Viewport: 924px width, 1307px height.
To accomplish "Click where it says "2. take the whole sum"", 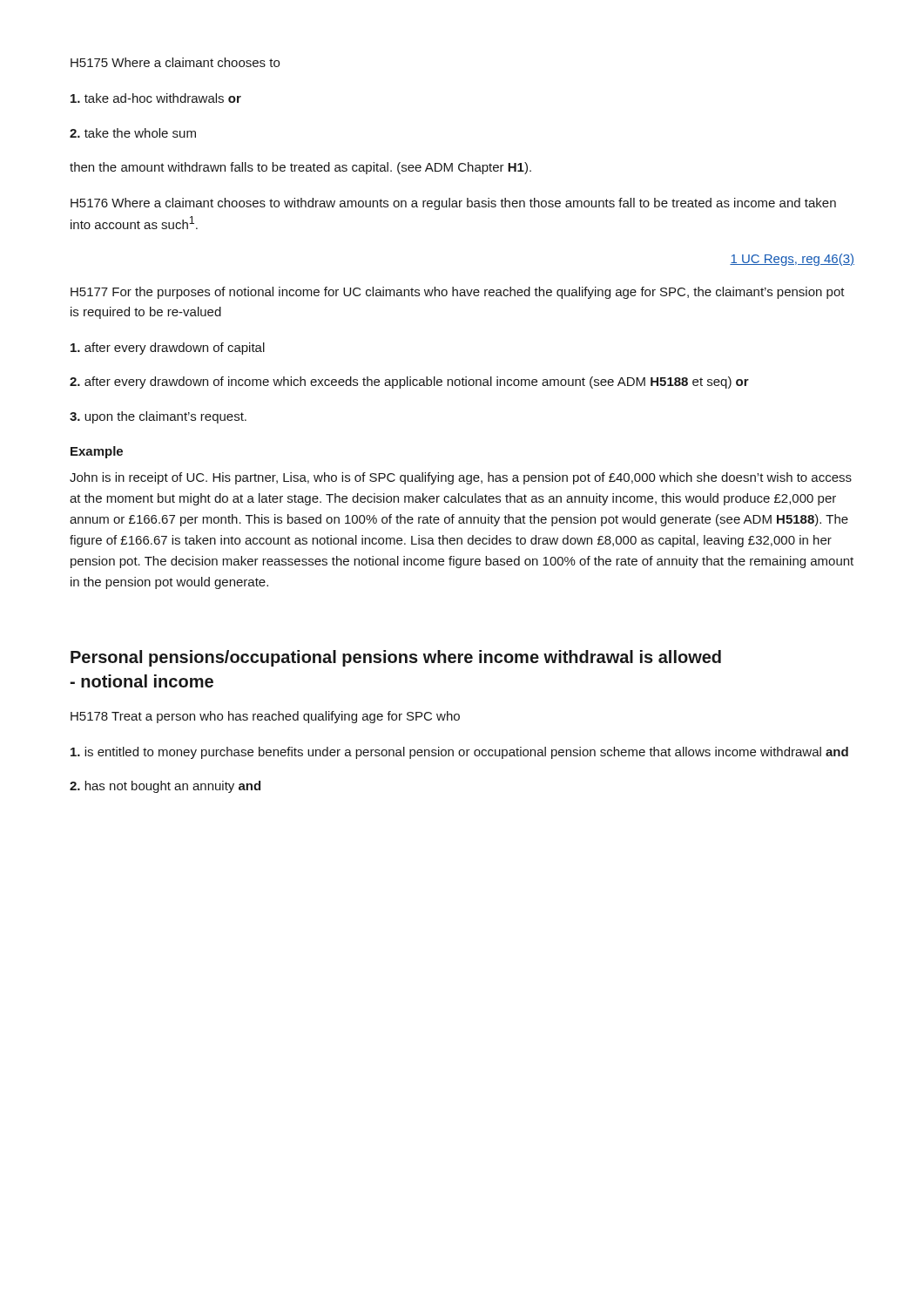I will 133,132.
